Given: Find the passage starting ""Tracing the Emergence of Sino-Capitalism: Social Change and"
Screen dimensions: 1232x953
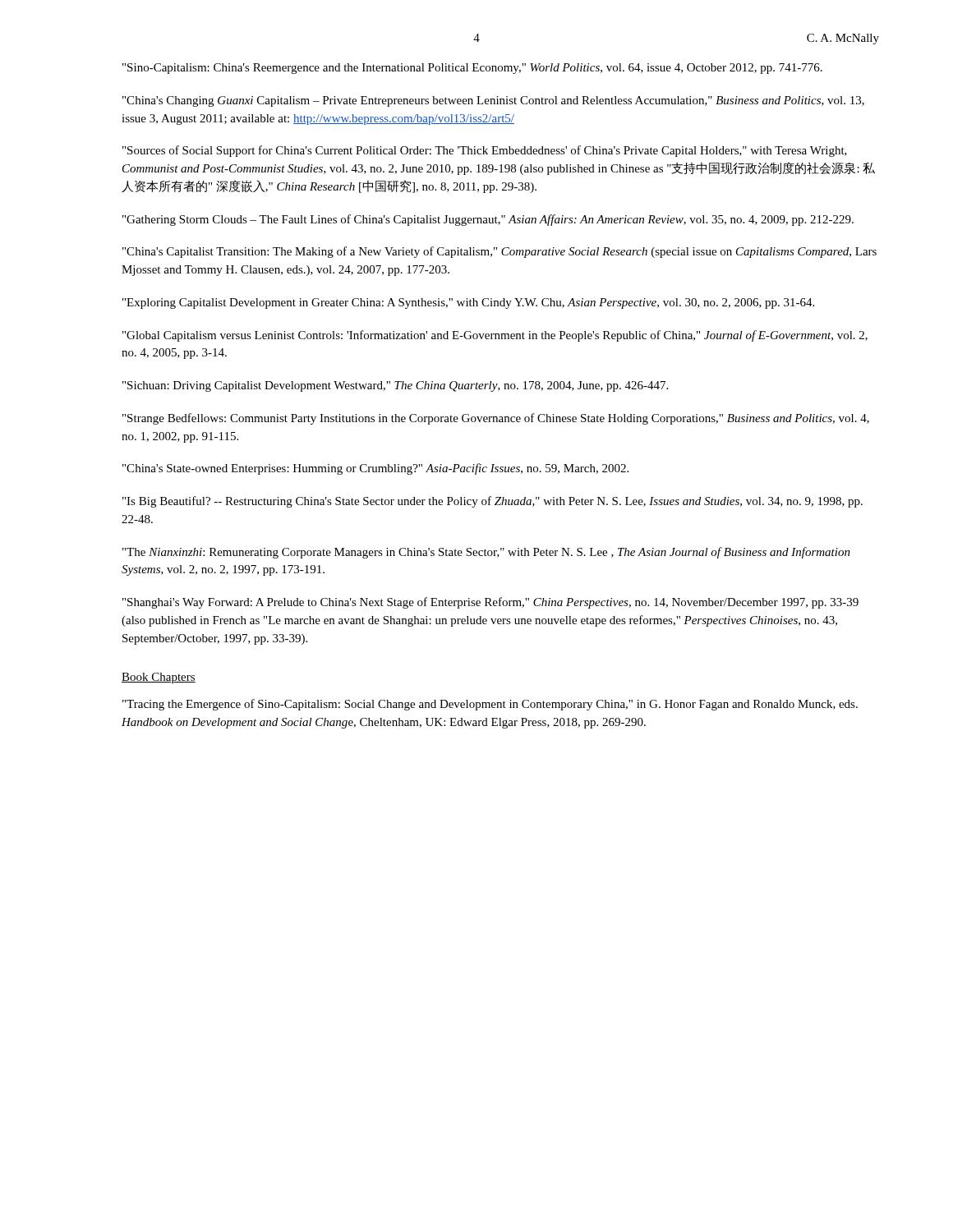Looking at the screenshot, I should pos(490,713).
